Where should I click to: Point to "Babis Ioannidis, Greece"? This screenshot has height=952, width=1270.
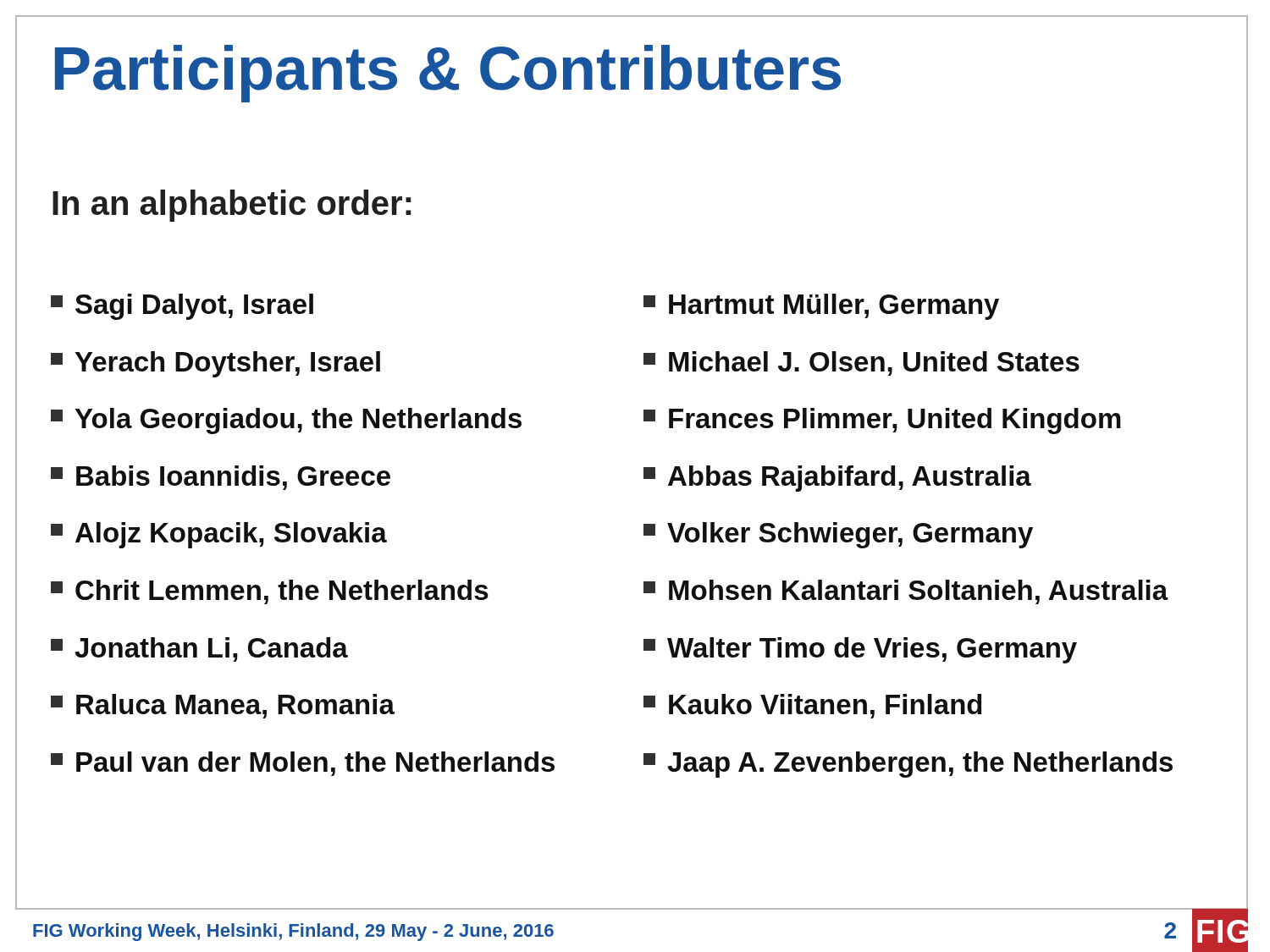coord(221,476)
